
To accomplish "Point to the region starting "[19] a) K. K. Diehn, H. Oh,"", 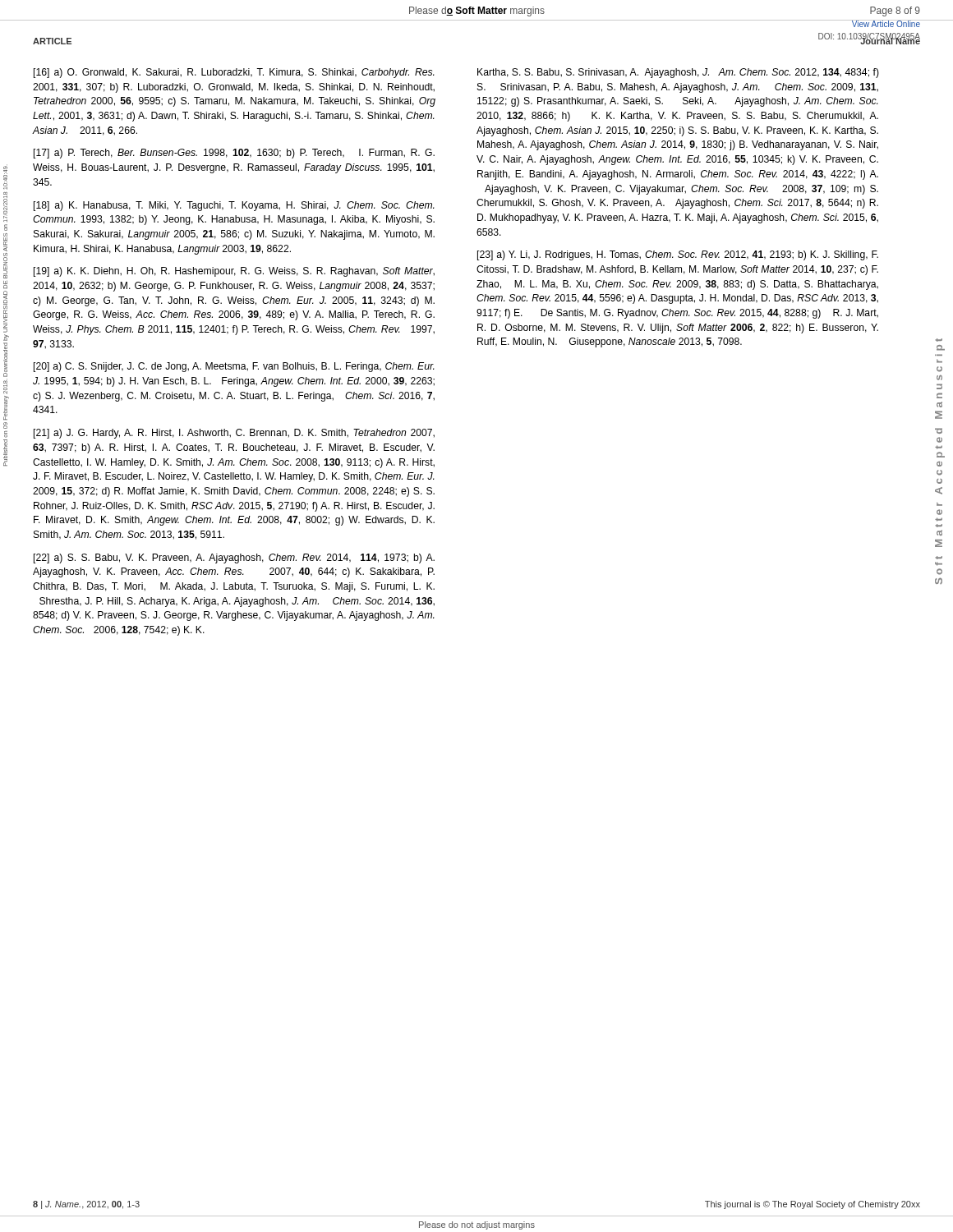I will (x=234, y=308).
